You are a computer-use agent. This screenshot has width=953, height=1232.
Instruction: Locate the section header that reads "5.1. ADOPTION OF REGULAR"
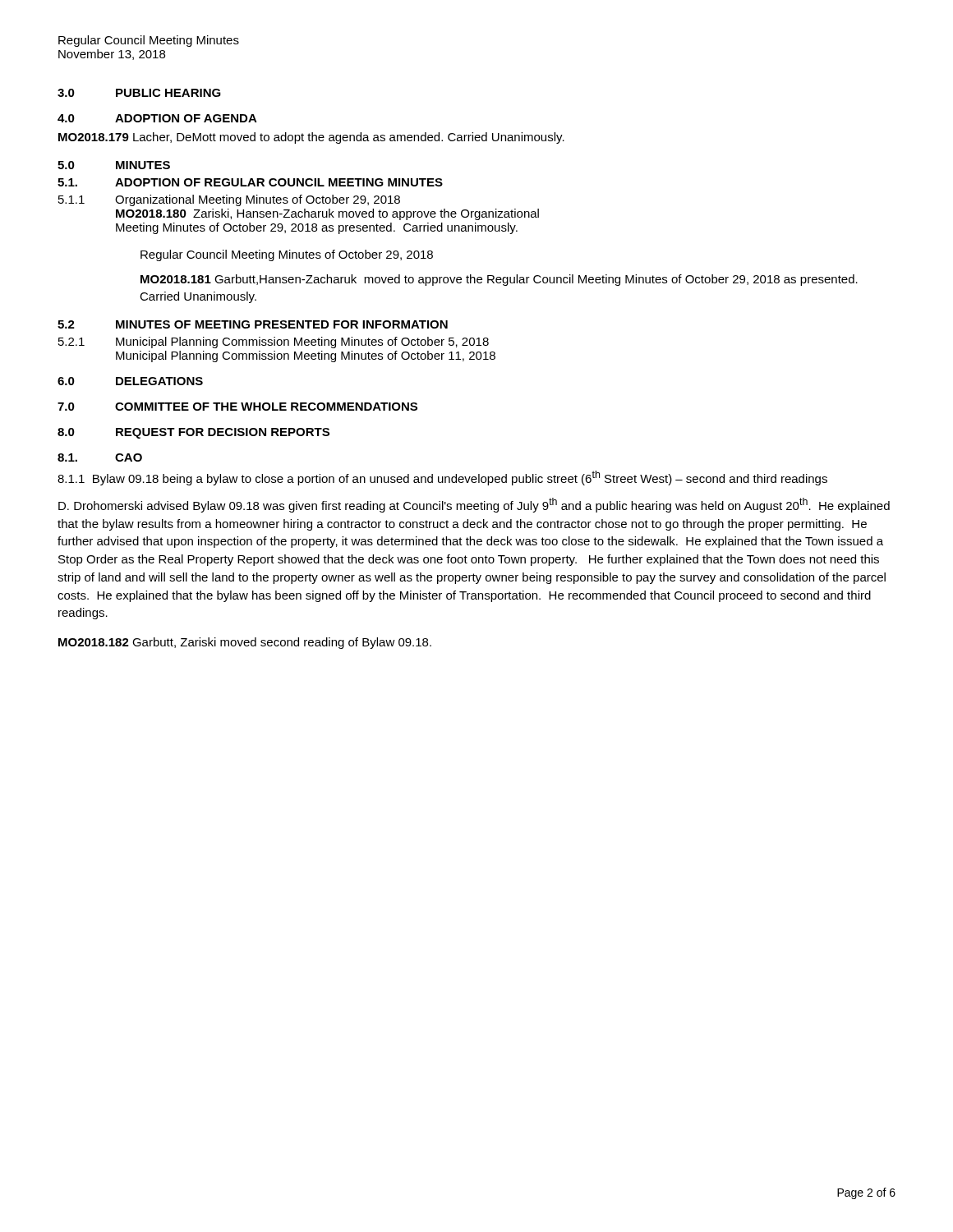click(250, 182)
